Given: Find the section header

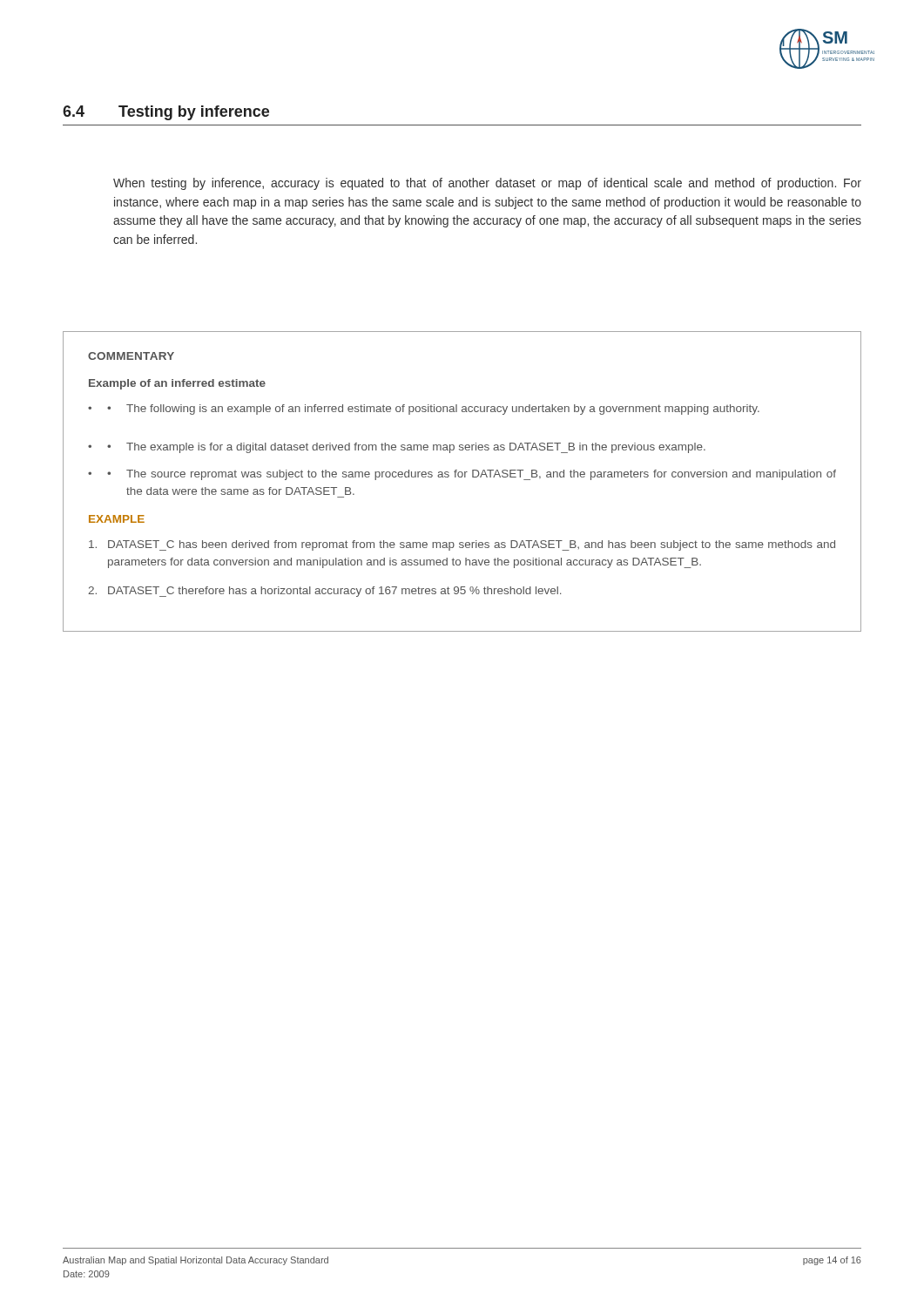Looking at the screenshot, I should coord(462,114).
